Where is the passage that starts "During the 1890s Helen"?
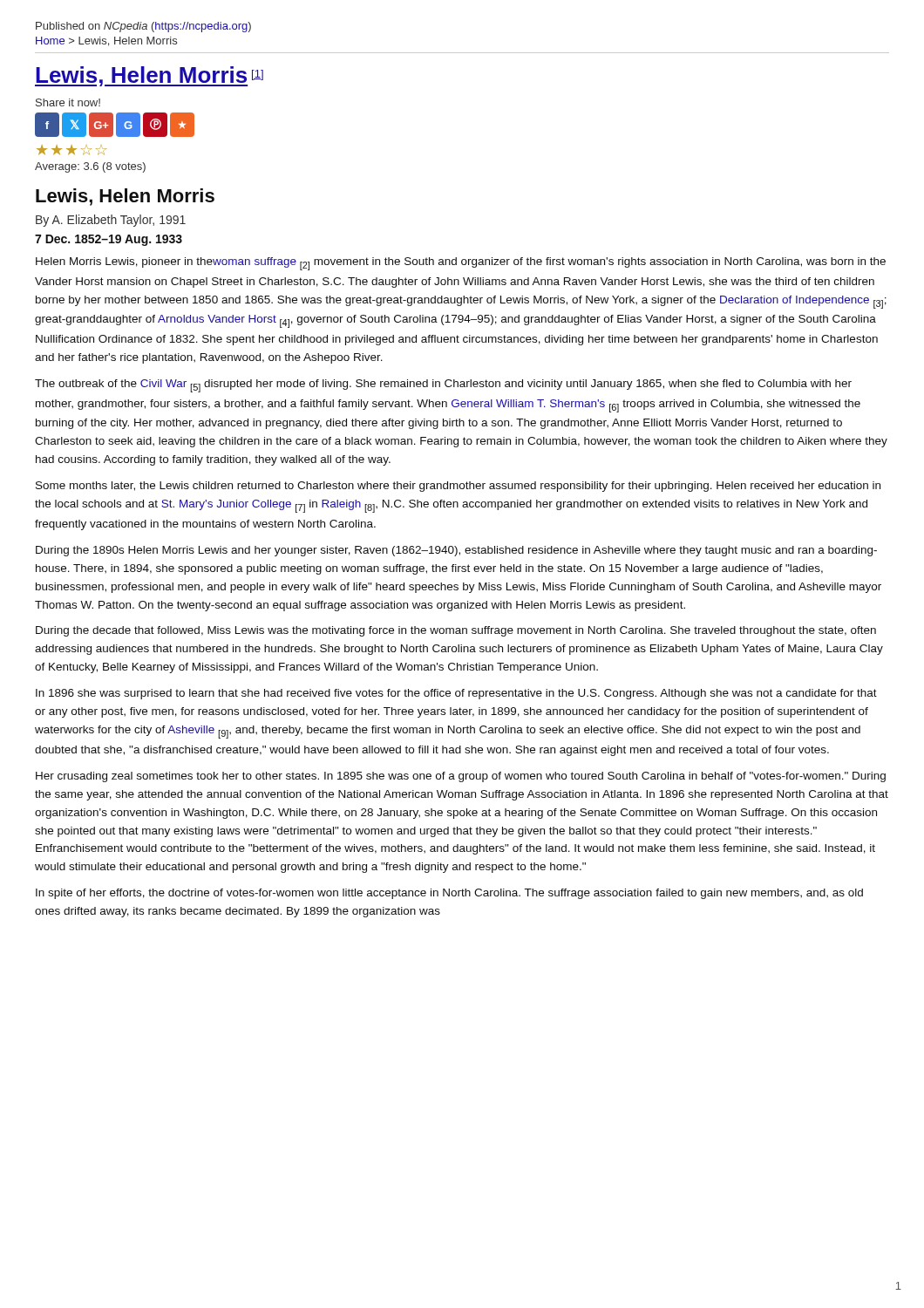 [458, 577]
